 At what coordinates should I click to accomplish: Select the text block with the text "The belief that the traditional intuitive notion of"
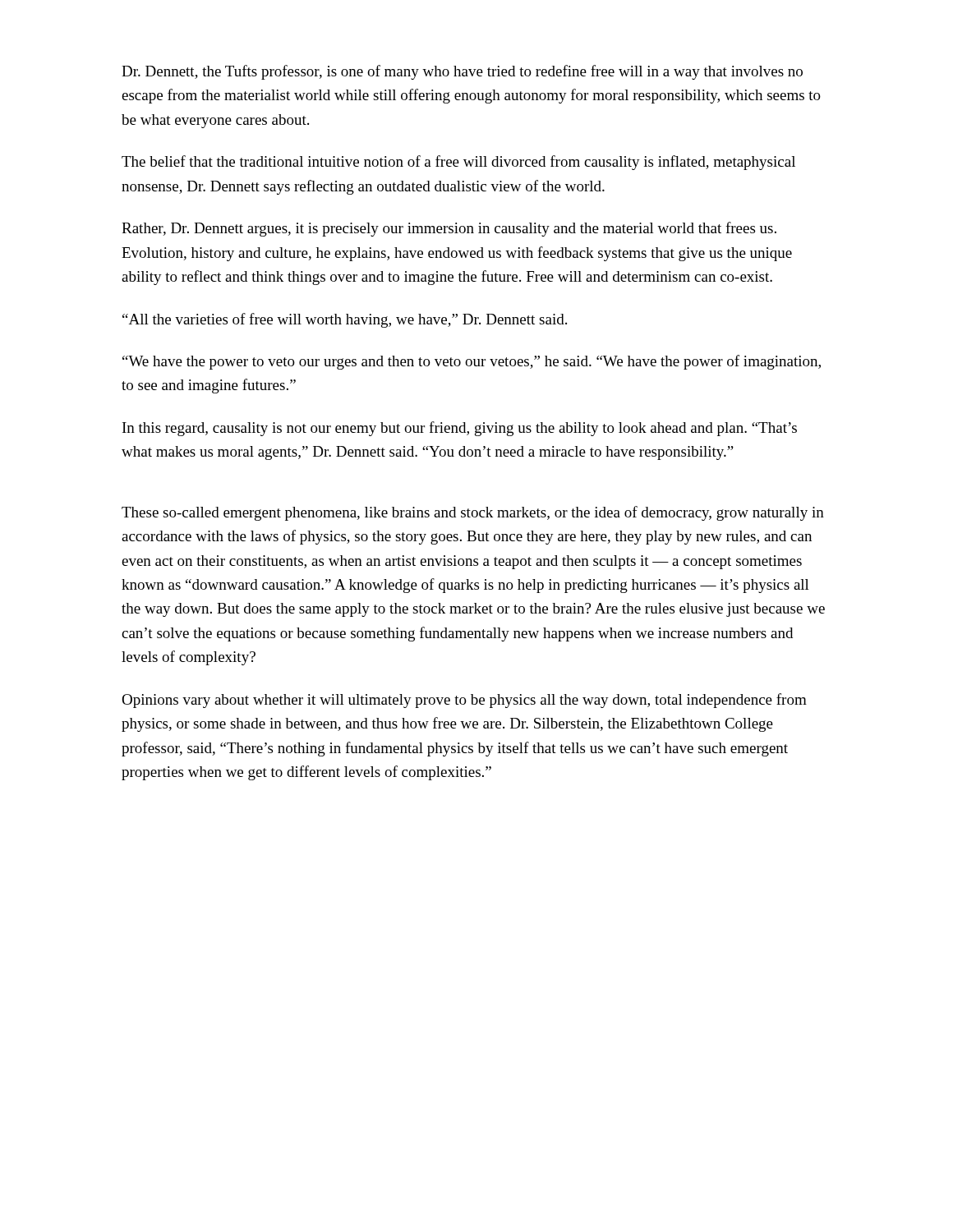[459, 174]
